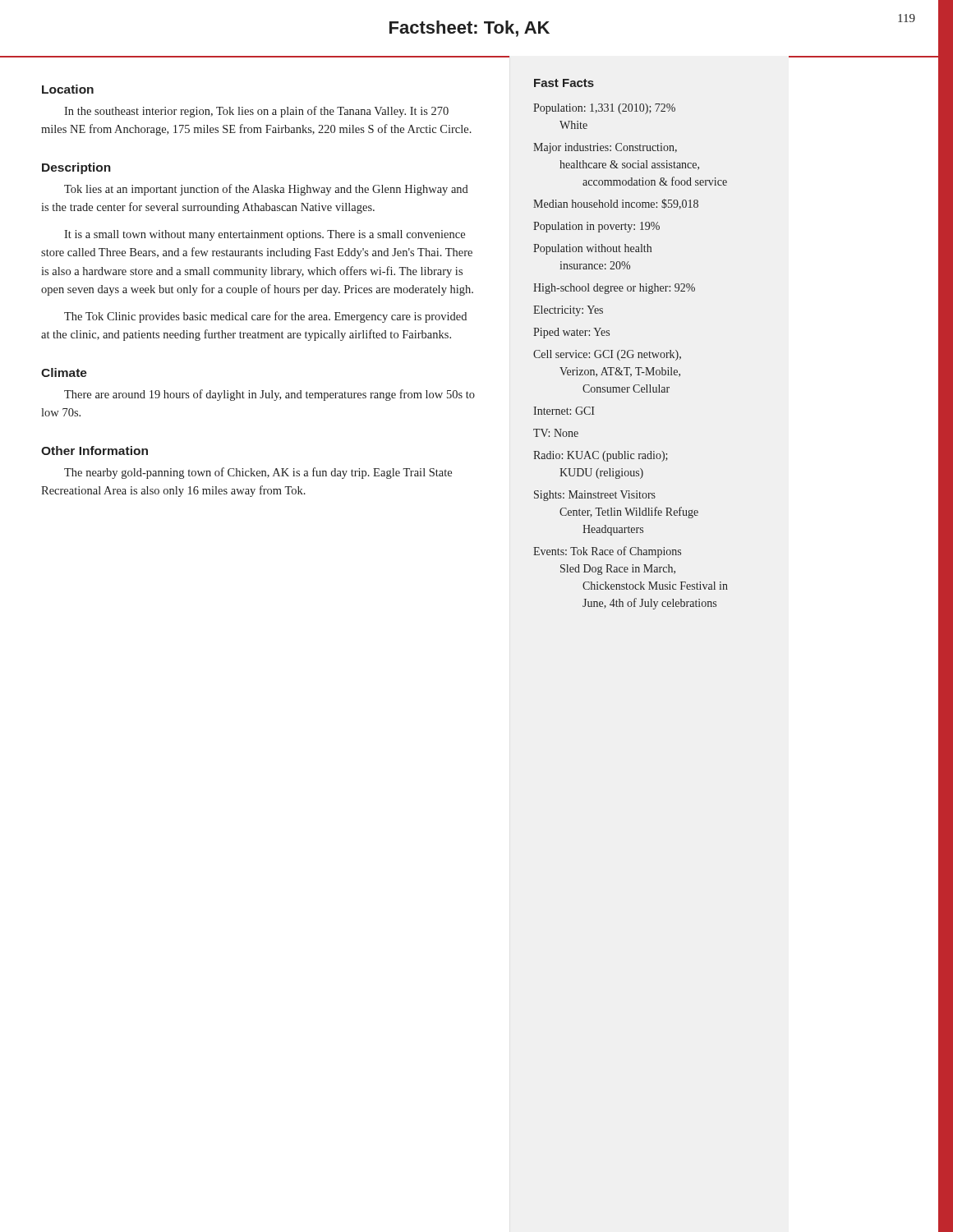
Task: Click on the region starting "The nearby gold-panning"
Action: point(259,481)
